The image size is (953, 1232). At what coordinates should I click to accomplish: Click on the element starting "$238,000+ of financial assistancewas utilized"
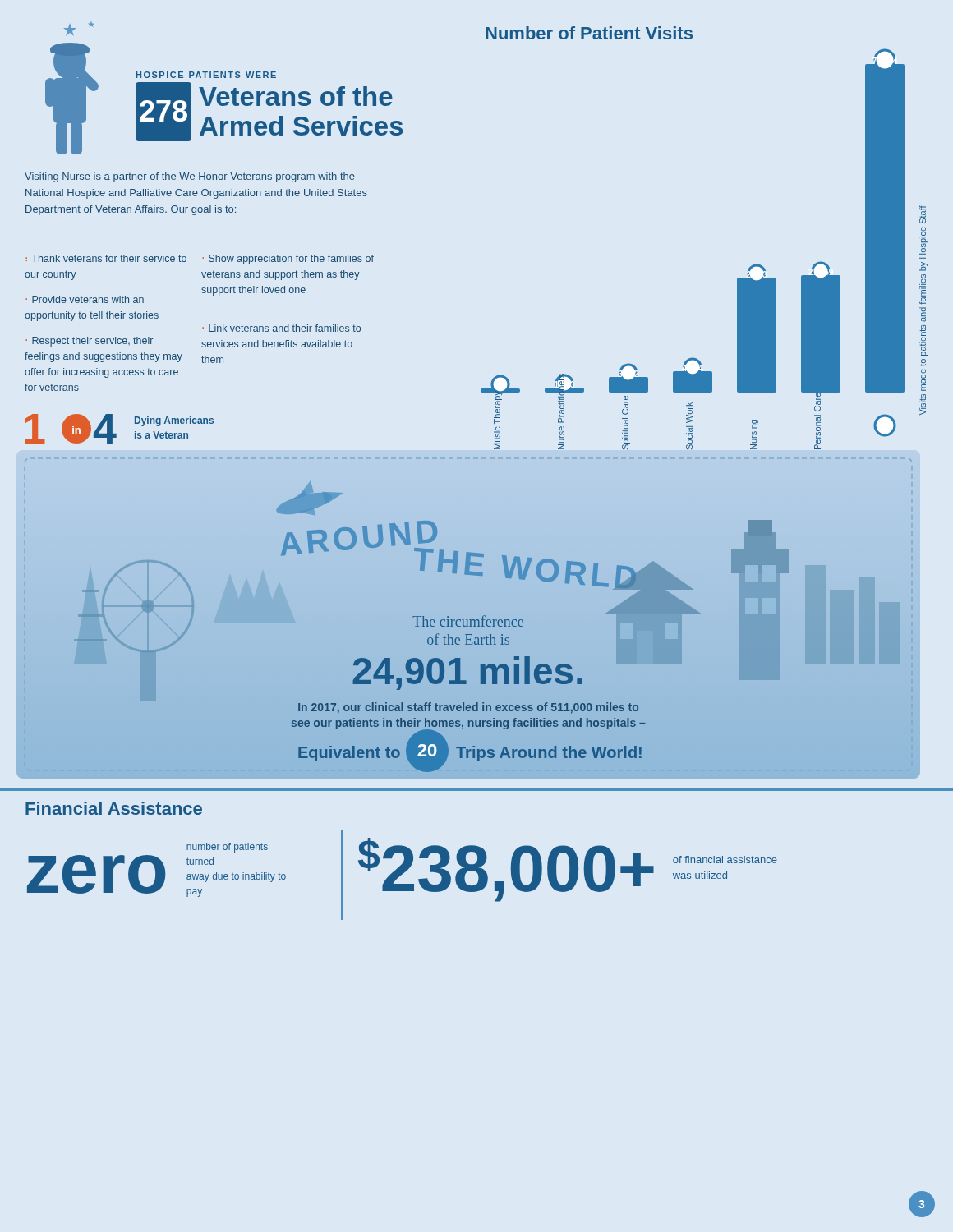tap(569, 868)
